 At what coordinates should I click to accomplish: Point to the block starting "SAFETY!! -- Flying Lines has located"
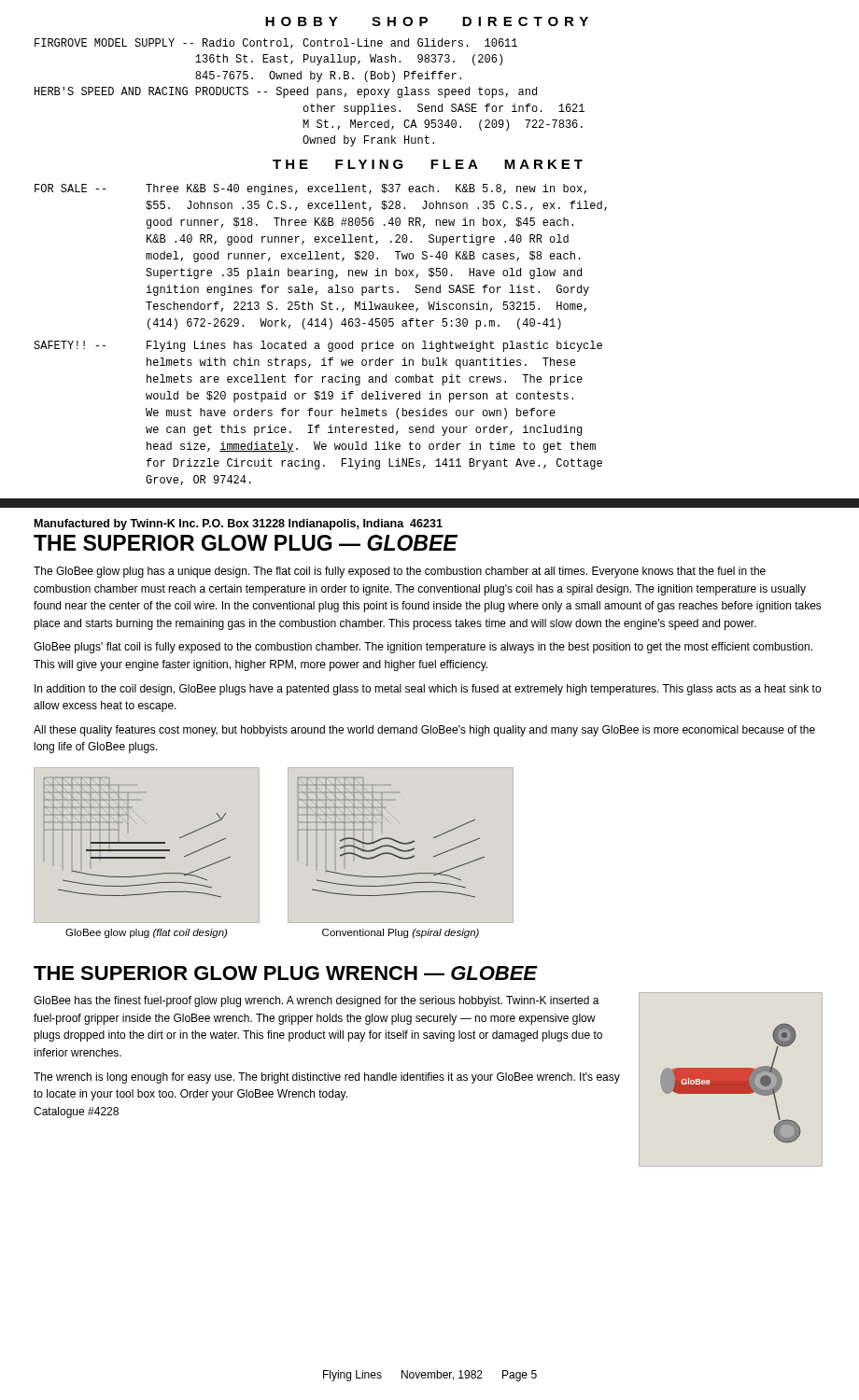[x=430, y=413]
